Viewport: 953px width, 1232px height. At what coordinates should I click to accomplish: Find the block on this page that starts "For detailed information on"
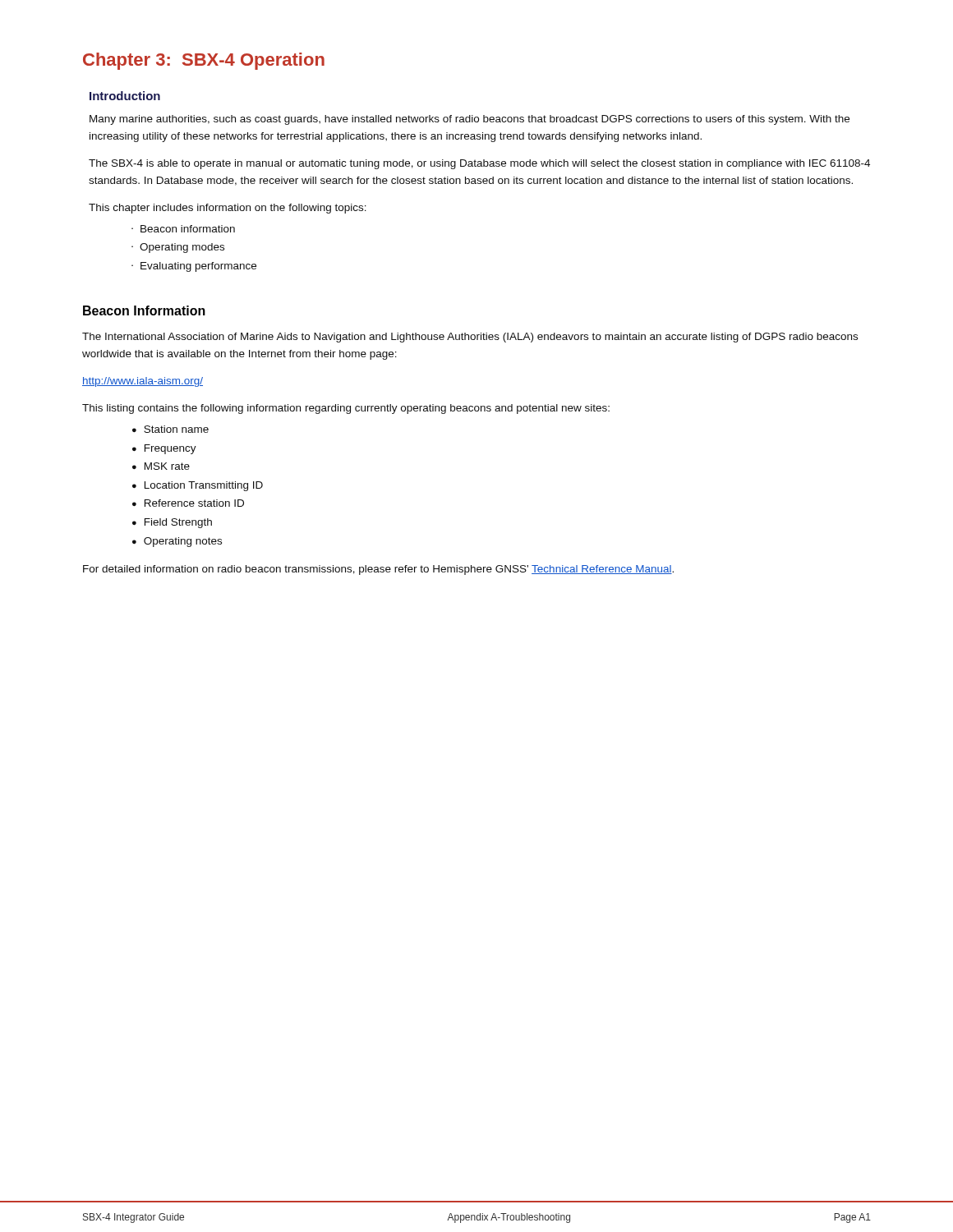tap(378, 569)
